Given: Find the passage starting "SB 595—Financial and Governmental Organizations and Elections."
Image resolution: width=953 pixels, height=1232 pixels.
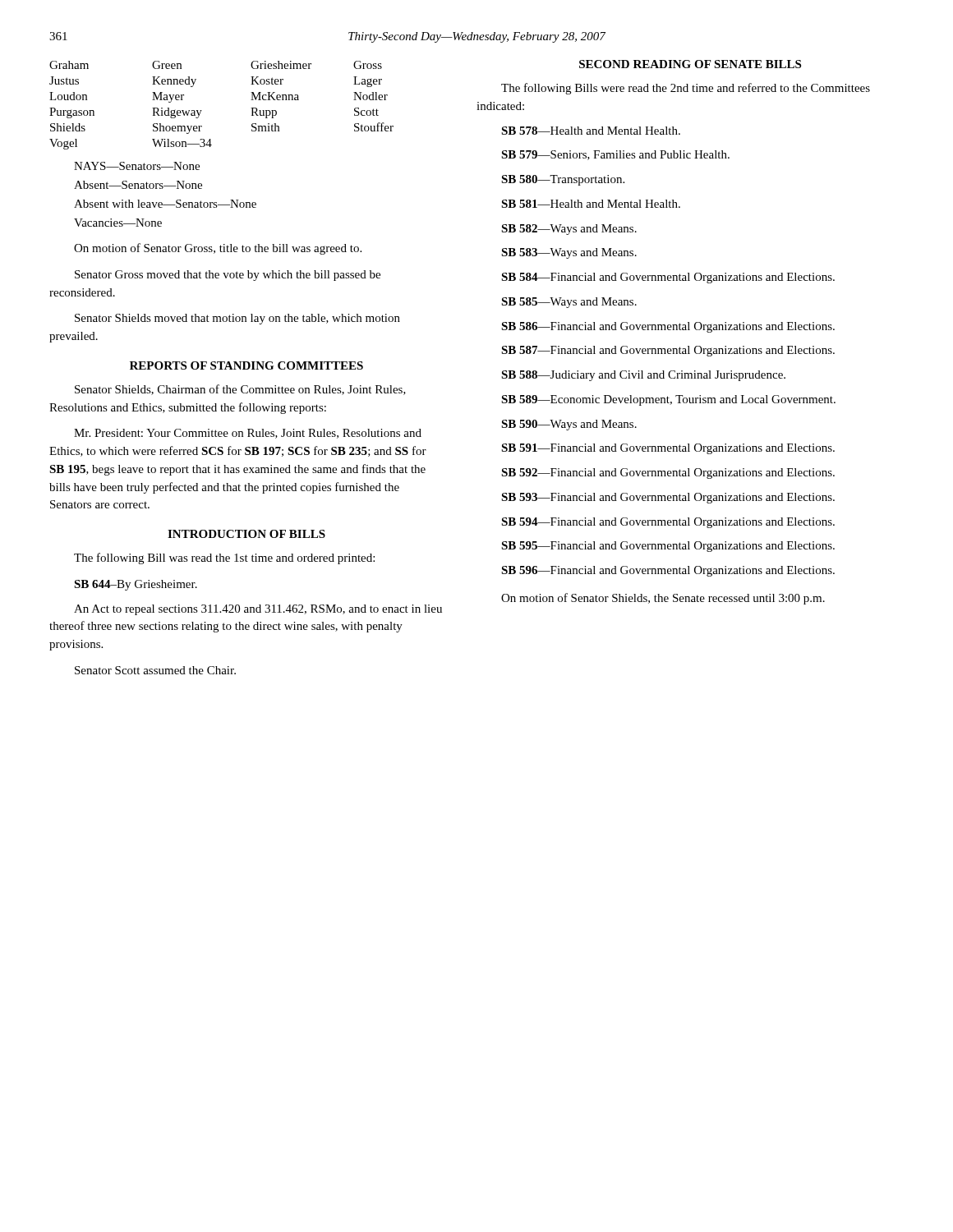Looking at the screenshot, I should pos(668,546).
